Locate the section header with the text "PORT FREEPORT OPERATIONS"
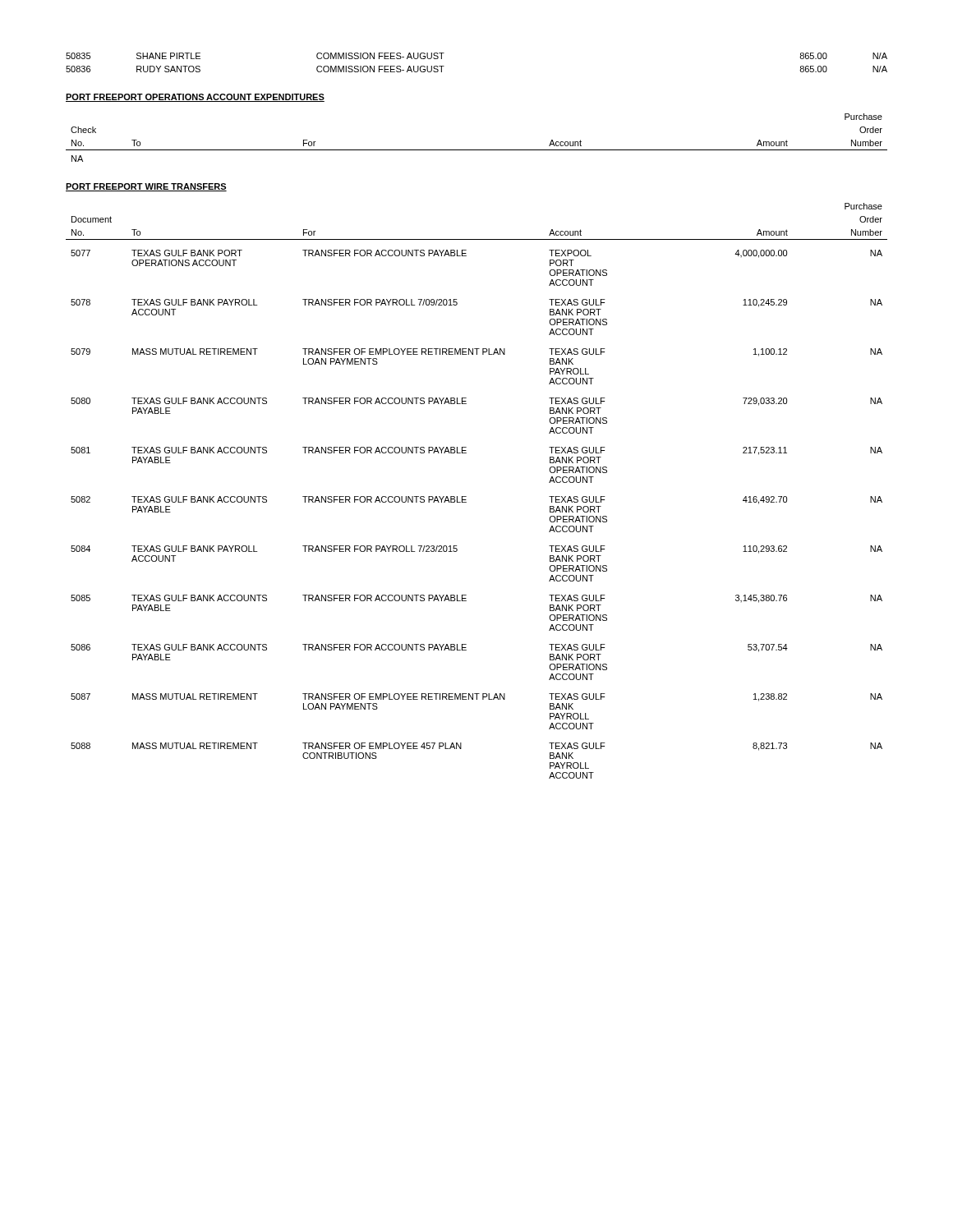Screen dimensions: 1232x953 [195, 97]
